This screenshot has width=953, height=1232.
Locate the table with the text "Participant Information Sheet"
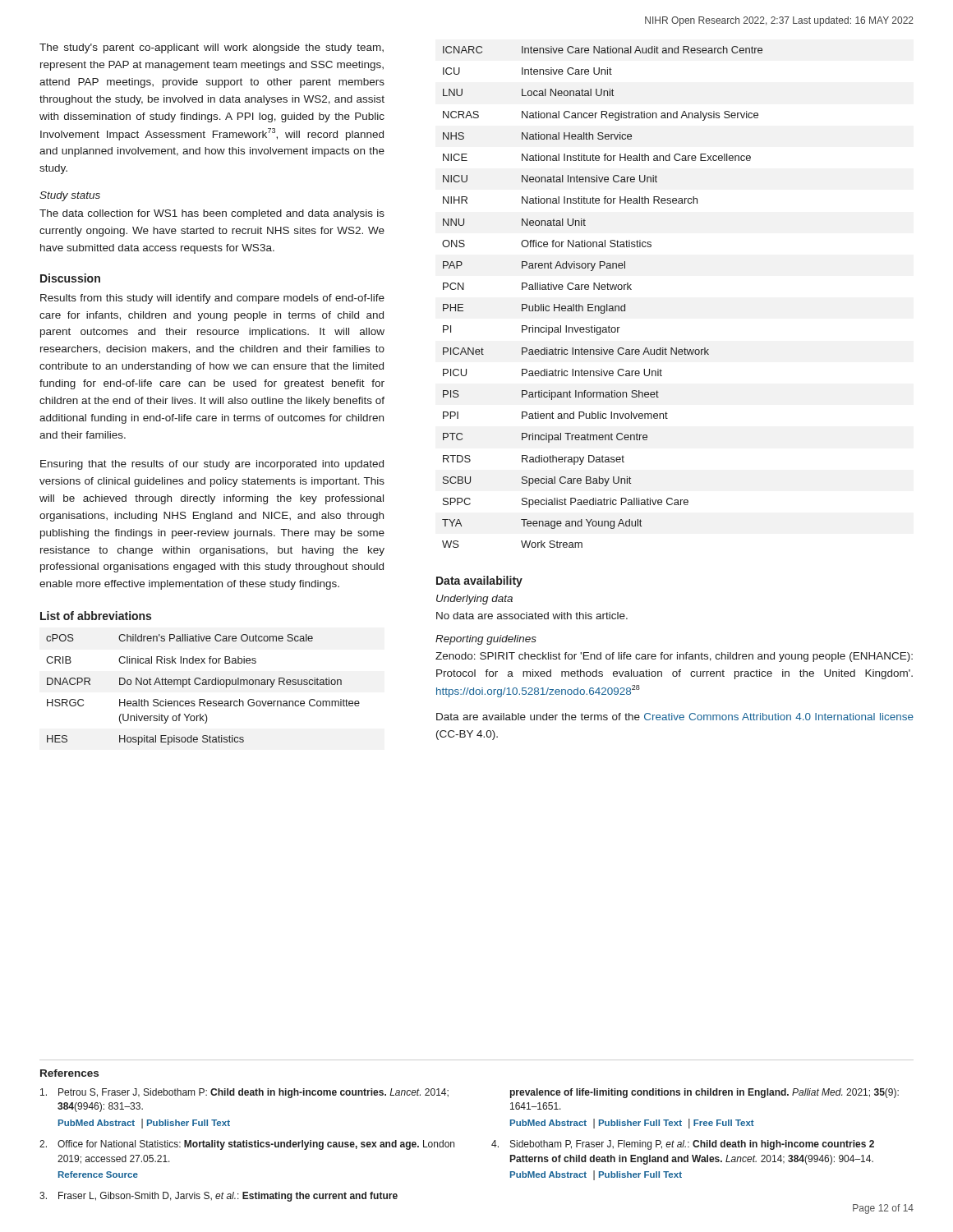[674, 298]
